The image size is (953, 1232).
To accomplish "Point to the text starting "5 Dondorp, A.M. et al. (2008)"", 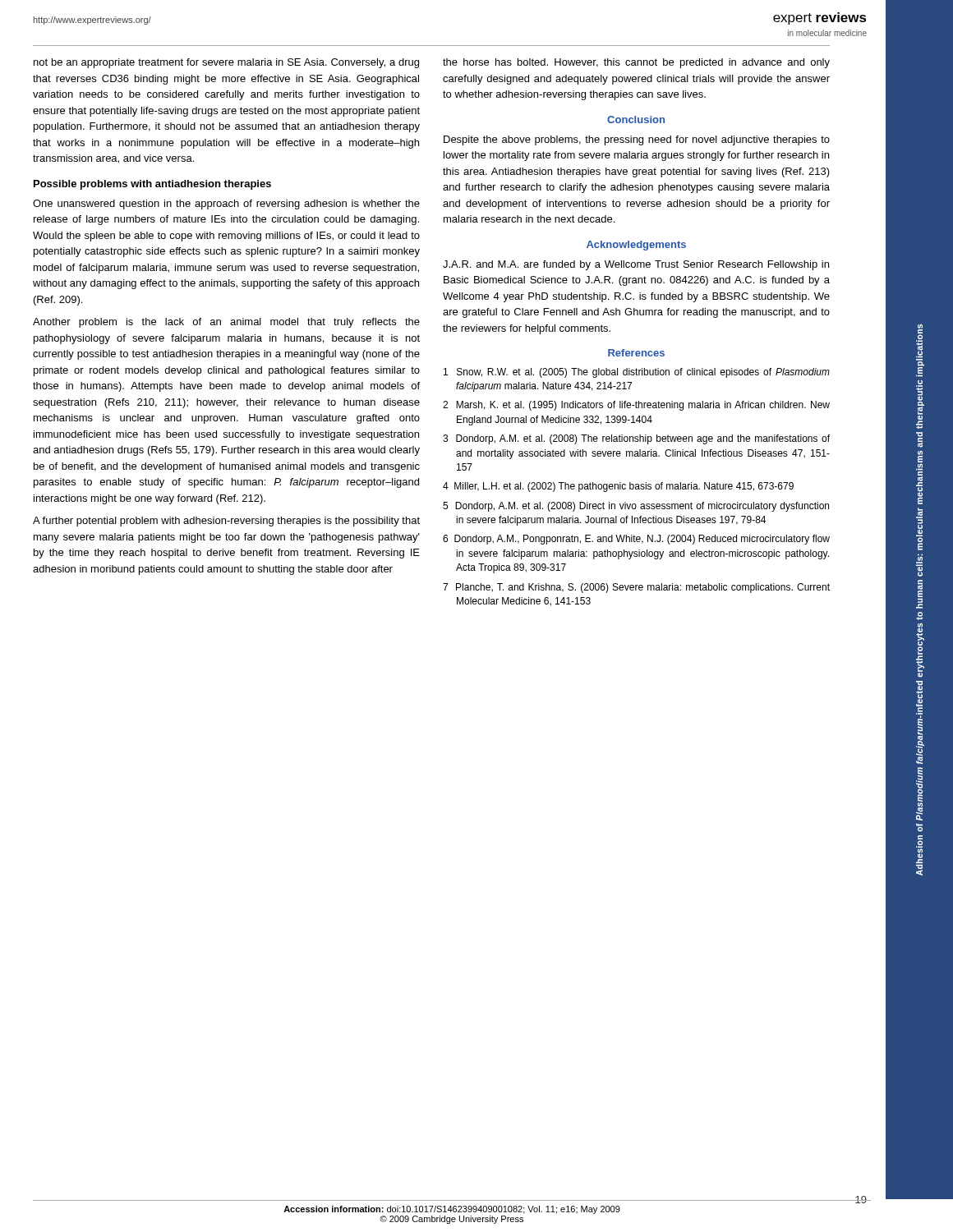I will click(x=636, y=513).
